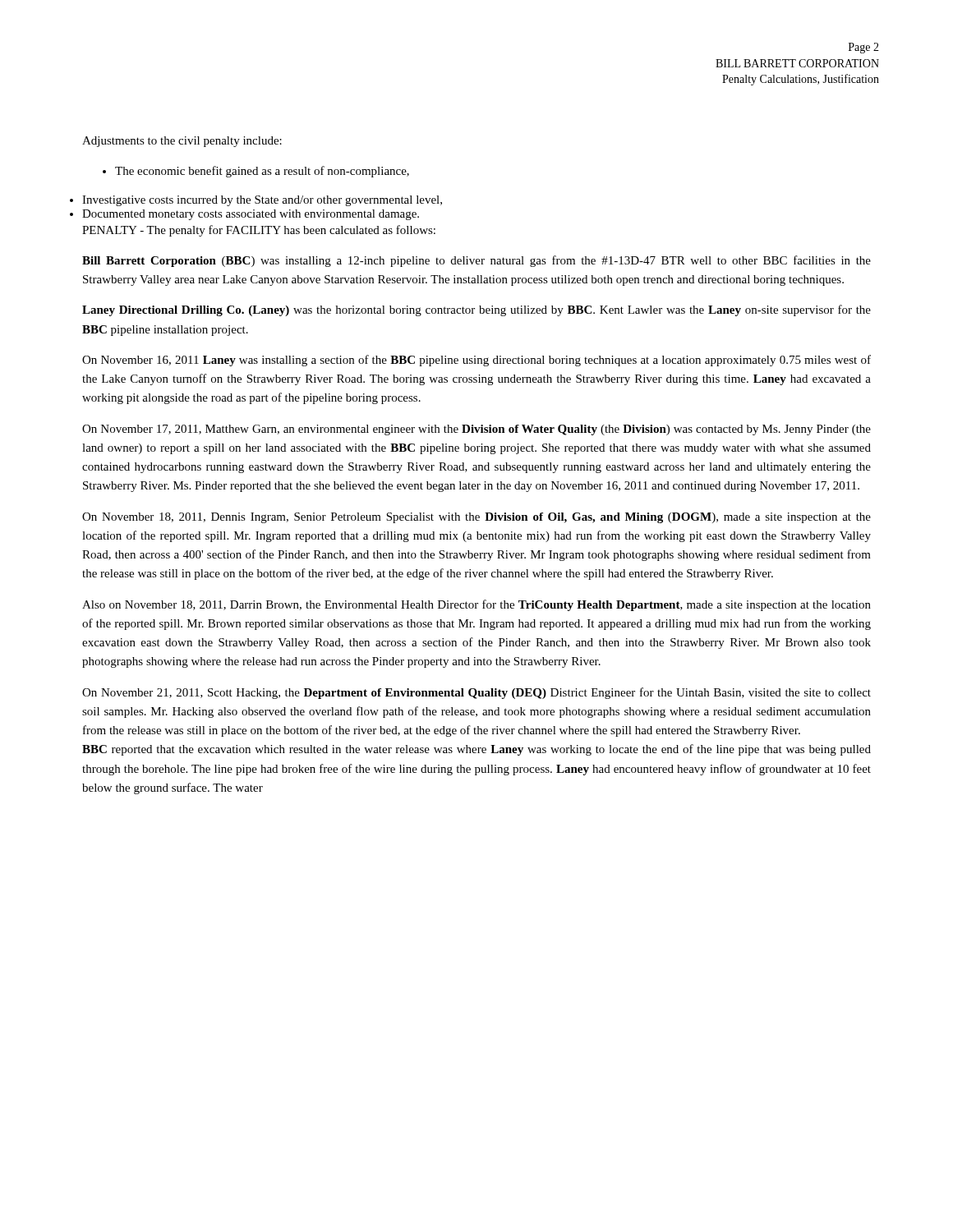Select the text starting "Adjustments to the civil penalty include:"
The height and width of the screenshot is (1232, 953).
coord(182,142)
